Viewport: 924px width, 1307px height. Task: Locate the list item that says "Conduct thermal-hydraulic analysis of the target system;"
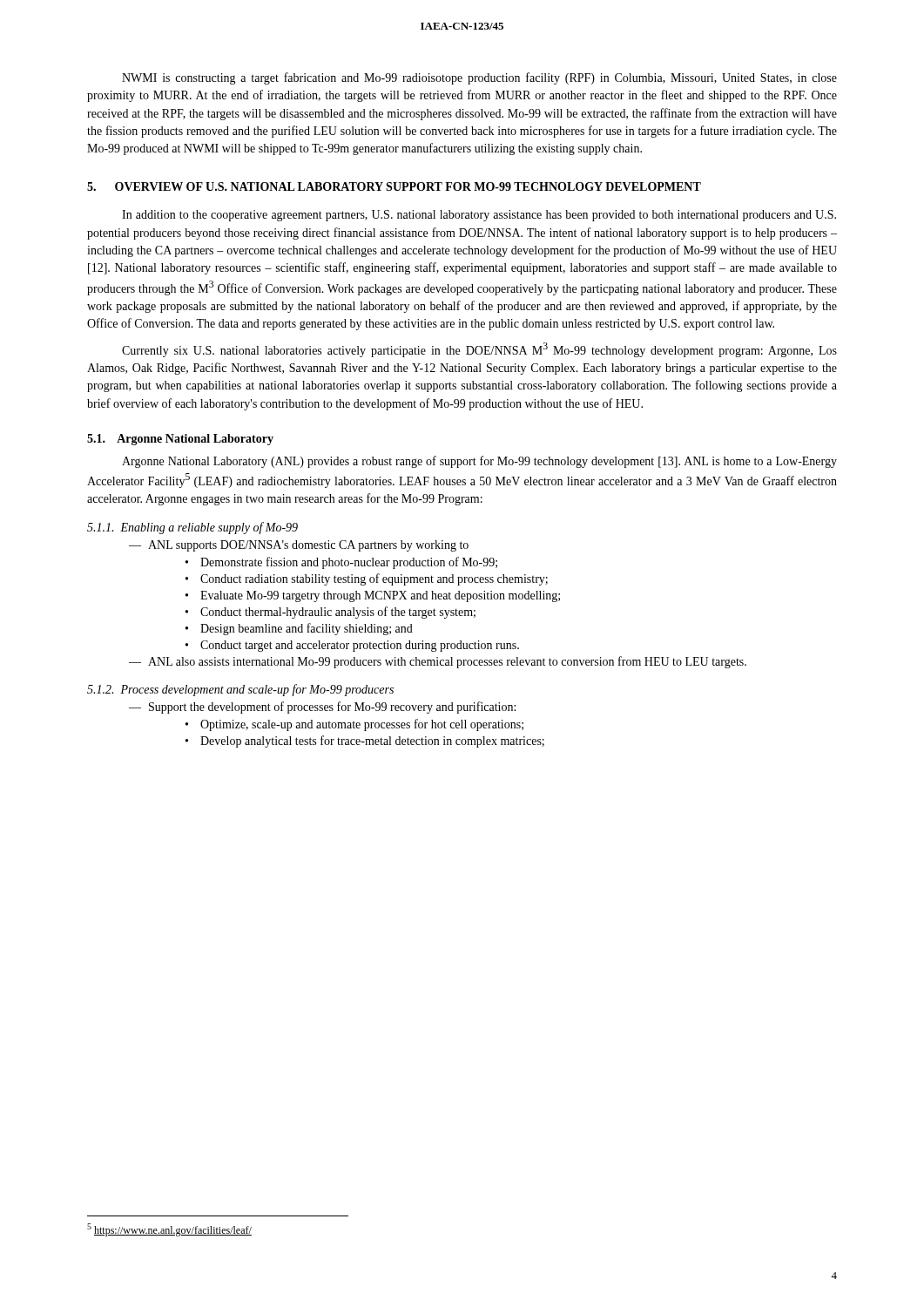[338, 612]
